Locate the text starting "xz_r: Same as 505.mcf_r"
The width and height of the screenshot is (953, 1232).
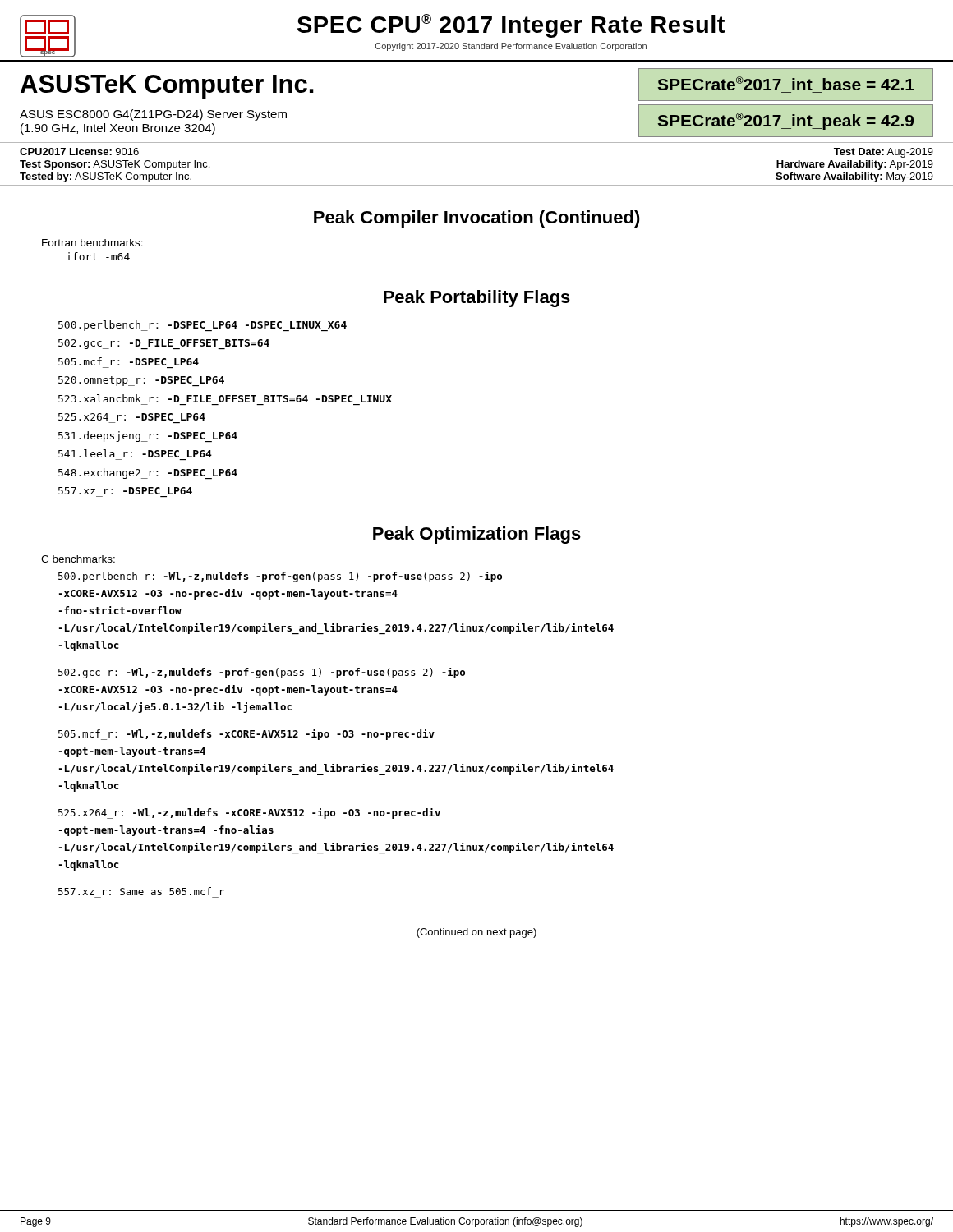pyautogui.click(x=141, y=892)
